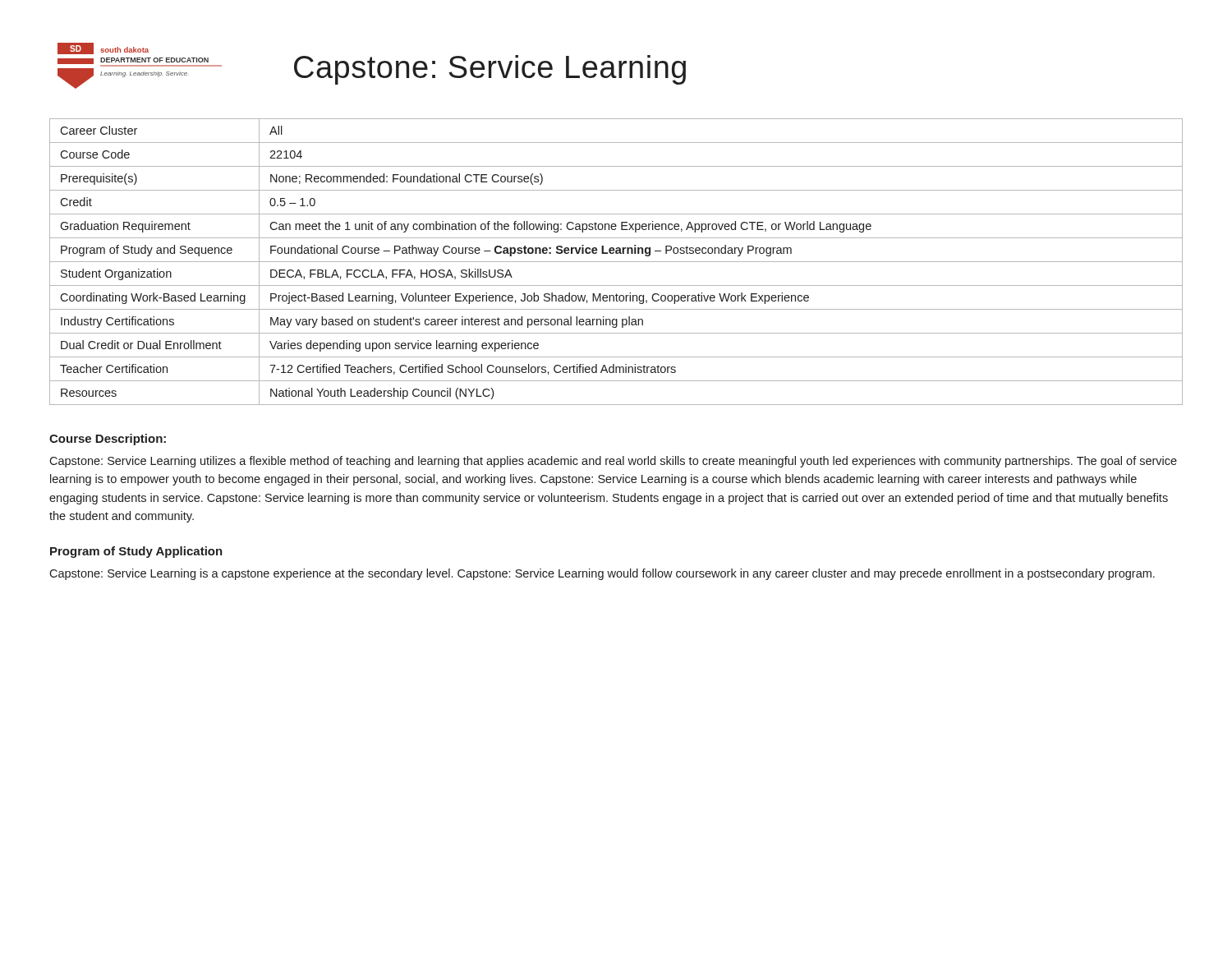This screenshot has height=953, width=1232.
Task: Locate the text "Capstone: Service Learning"
Action: click(x=490, y=67)
